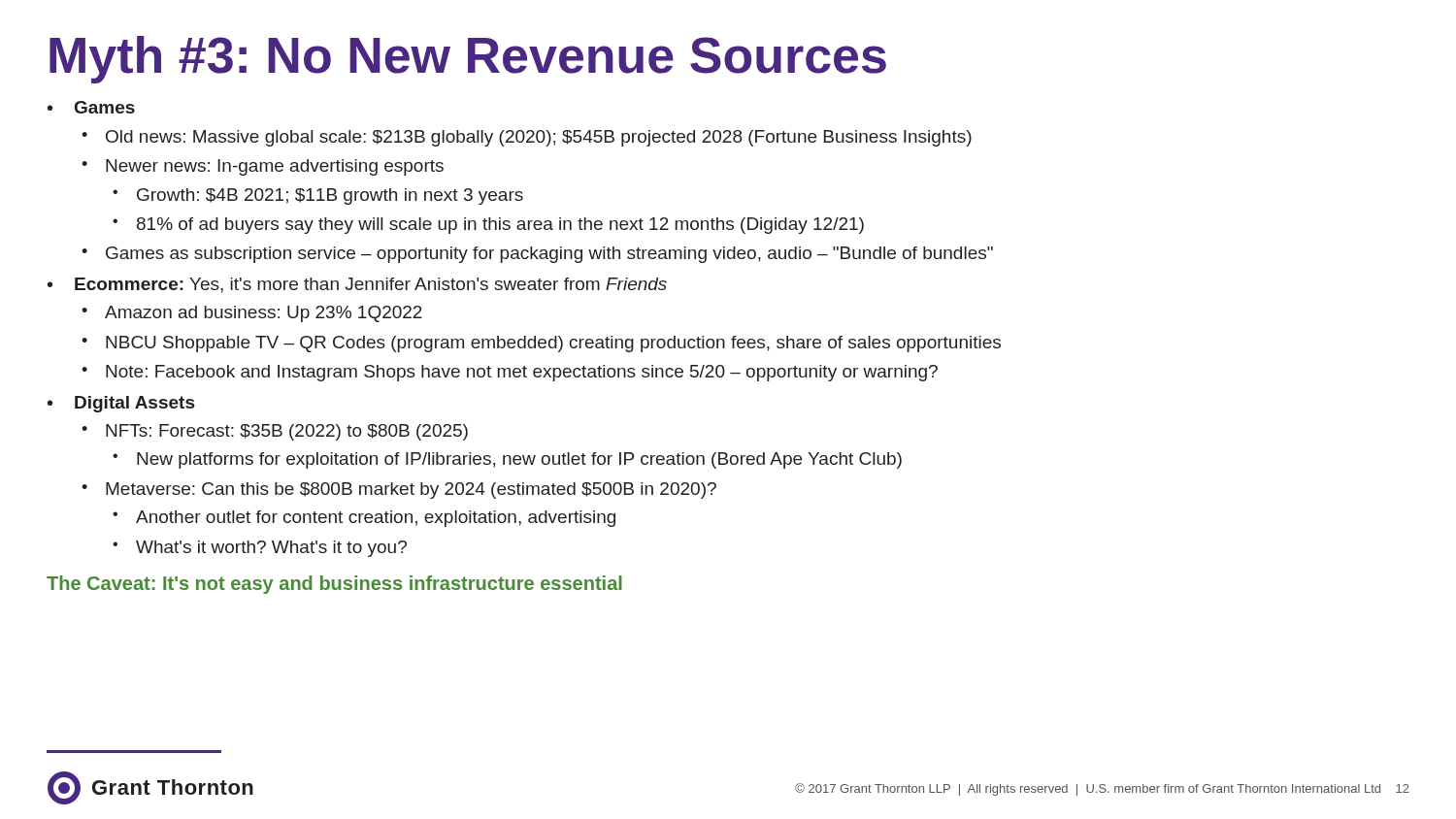The width and height of the screenshot is (1456, 819).
Task: Locate the block of text that opens with "Another outlet for content"
Action: tap(376, 517)
